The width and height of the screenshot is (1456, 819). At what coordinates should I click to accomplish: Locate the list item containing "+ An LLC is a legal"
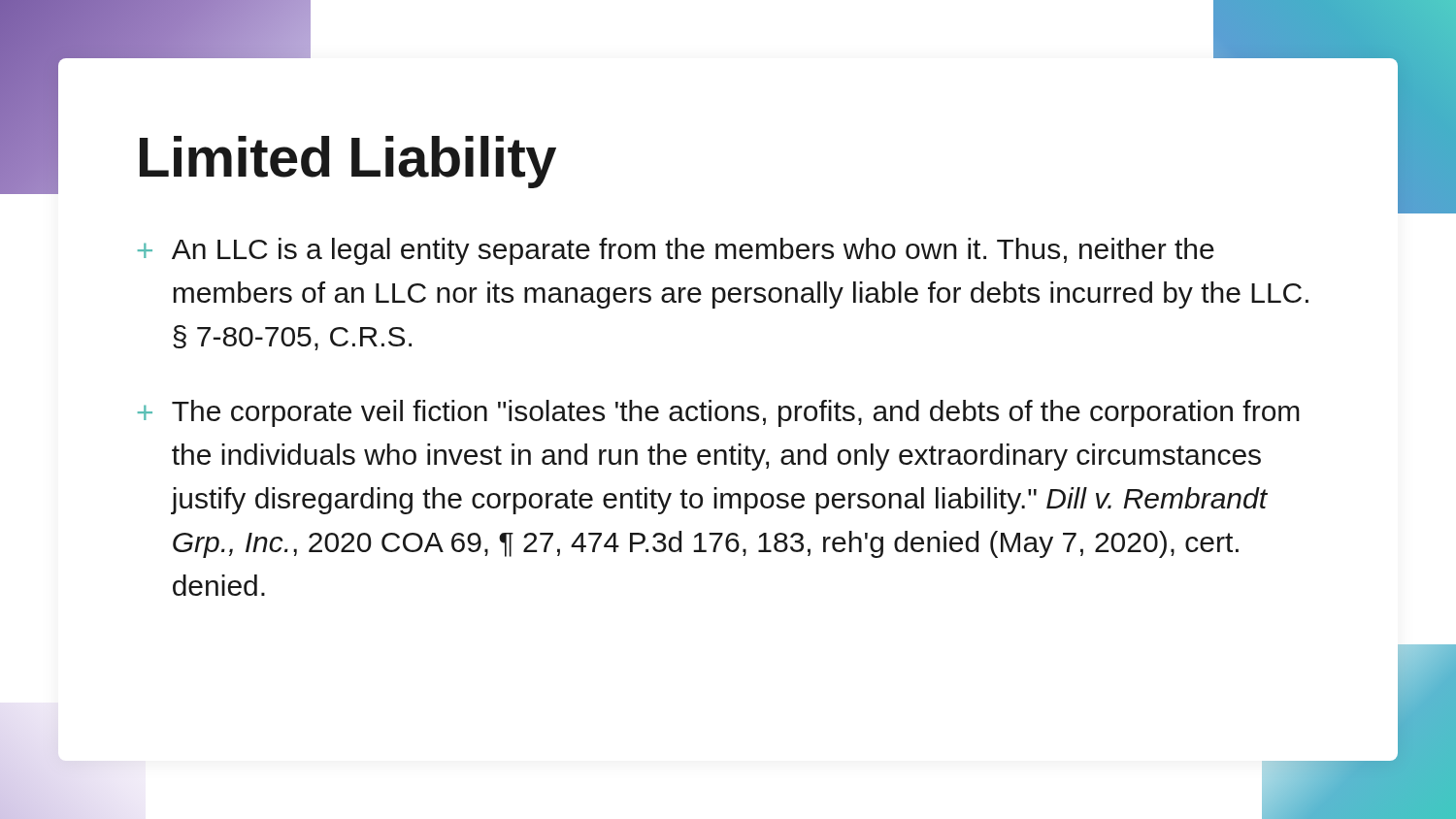click(x=728, y=292)
